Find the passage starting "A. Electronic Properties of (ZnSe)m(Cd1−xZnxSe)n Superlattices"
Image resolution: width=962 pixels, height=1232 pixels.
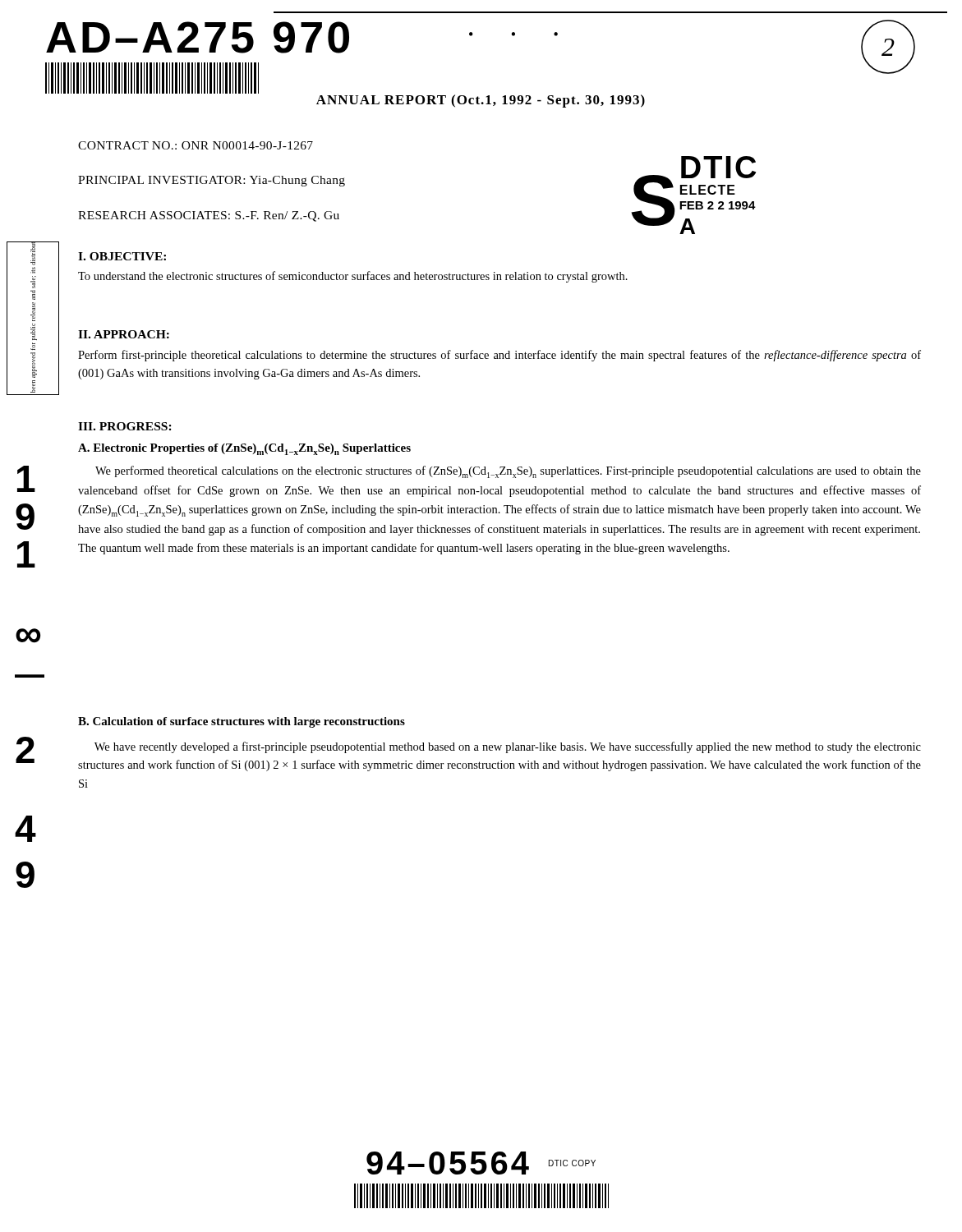click(x=244, y=449)
